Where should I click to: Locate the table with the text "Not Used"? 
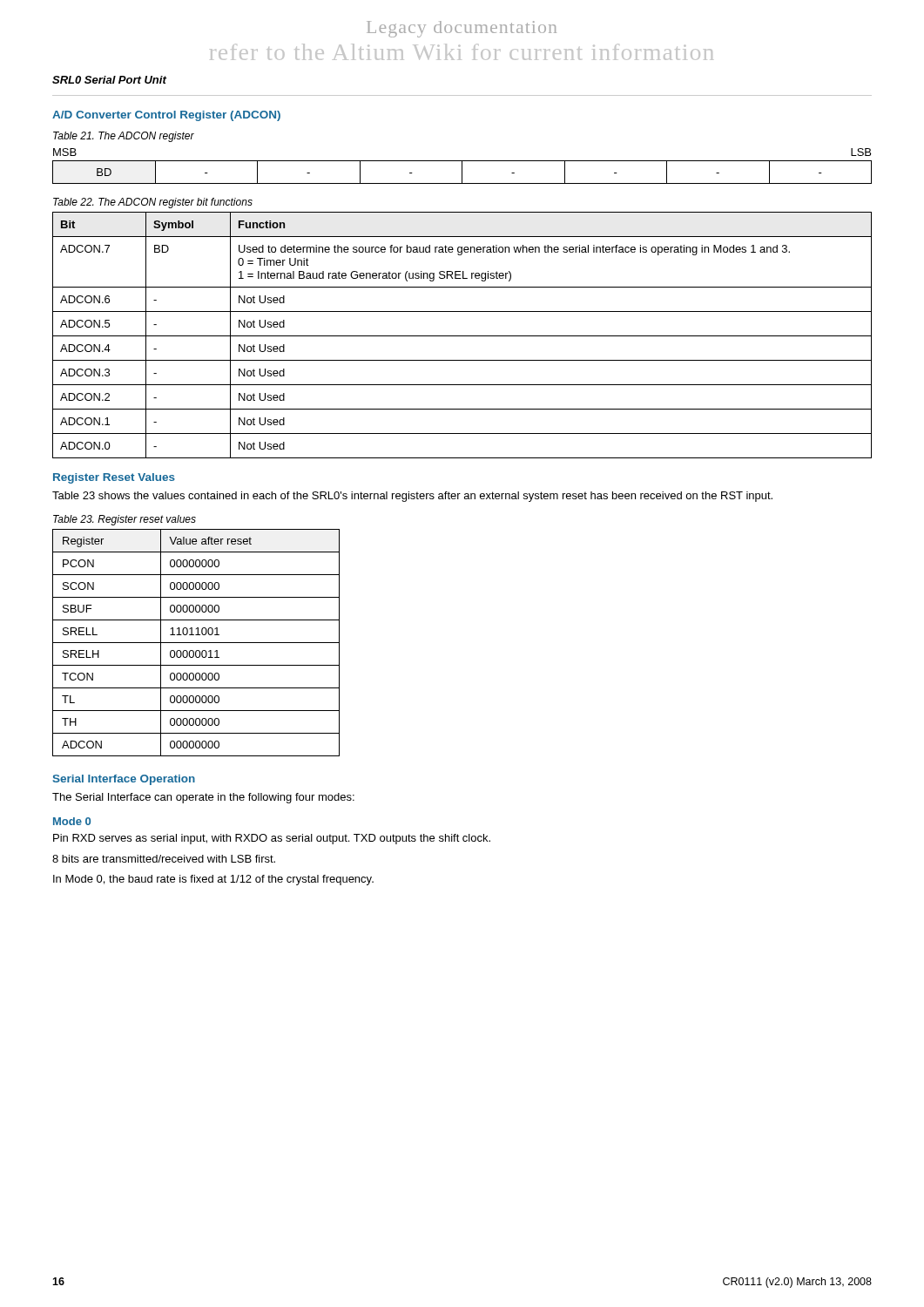(462, 335)
